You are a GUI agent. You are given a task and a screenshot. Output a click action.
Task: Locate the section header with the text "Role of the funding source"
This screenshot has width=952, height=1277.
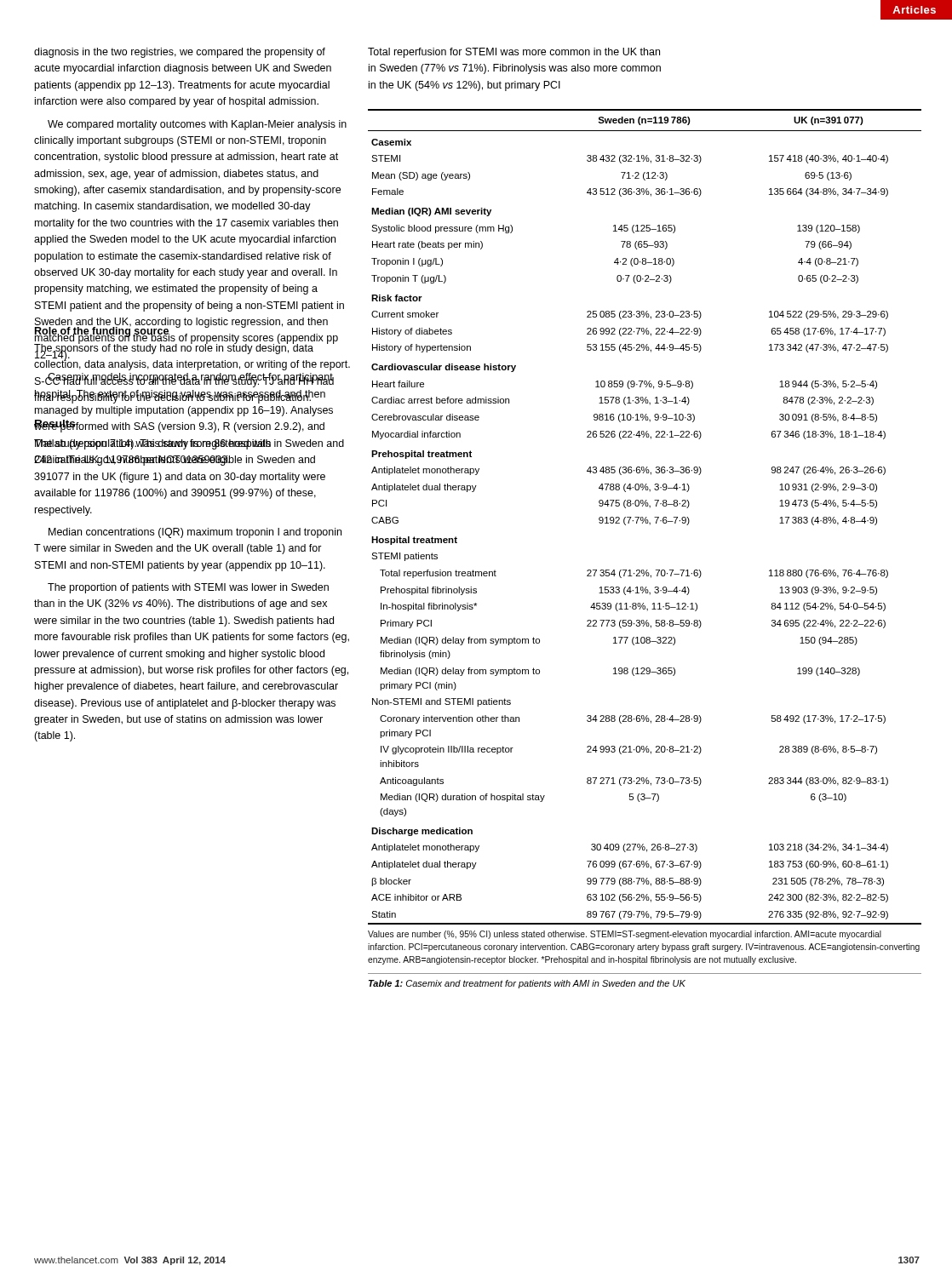click(x=101, y=331)
